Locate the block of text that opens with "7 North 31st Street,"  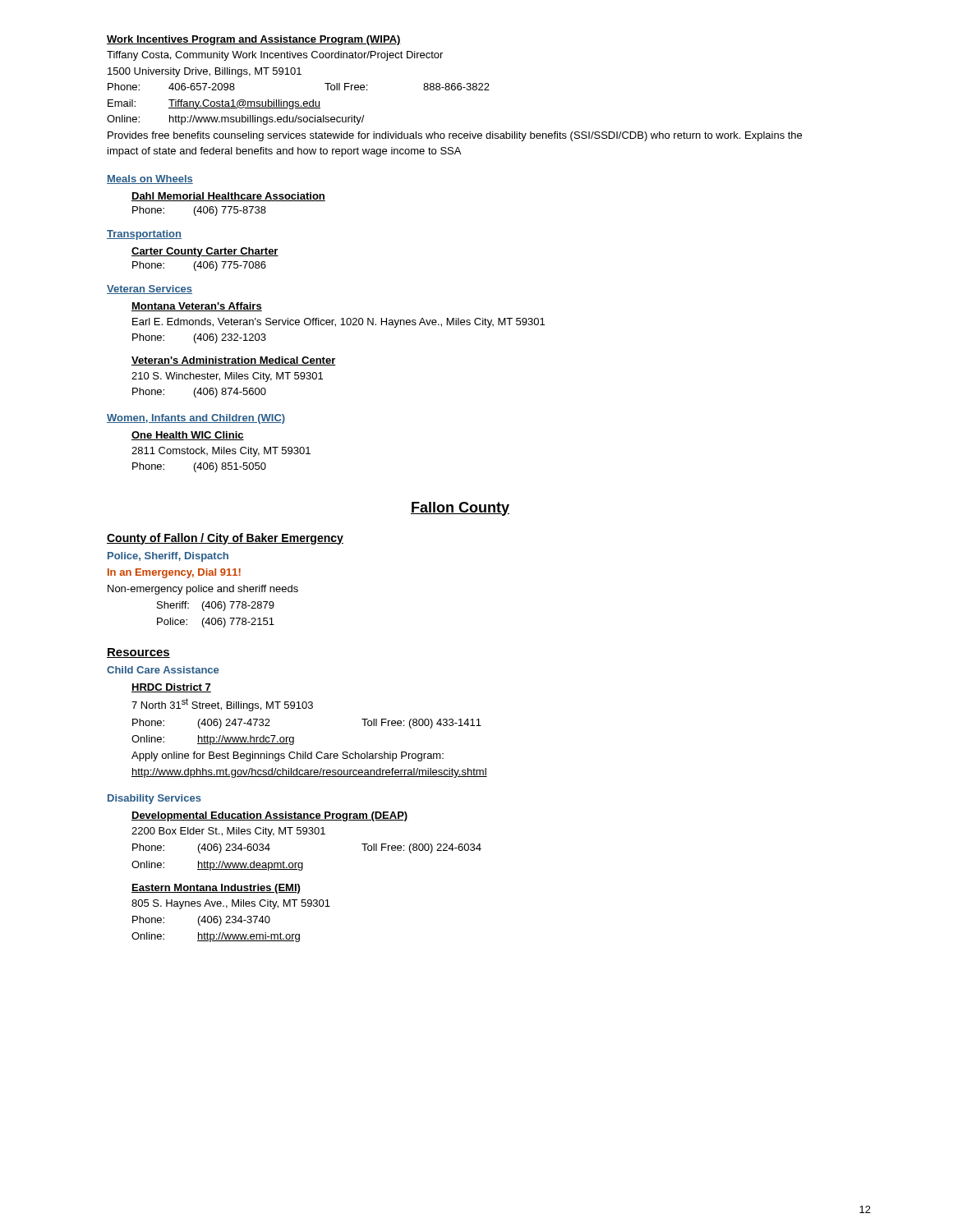222,705
